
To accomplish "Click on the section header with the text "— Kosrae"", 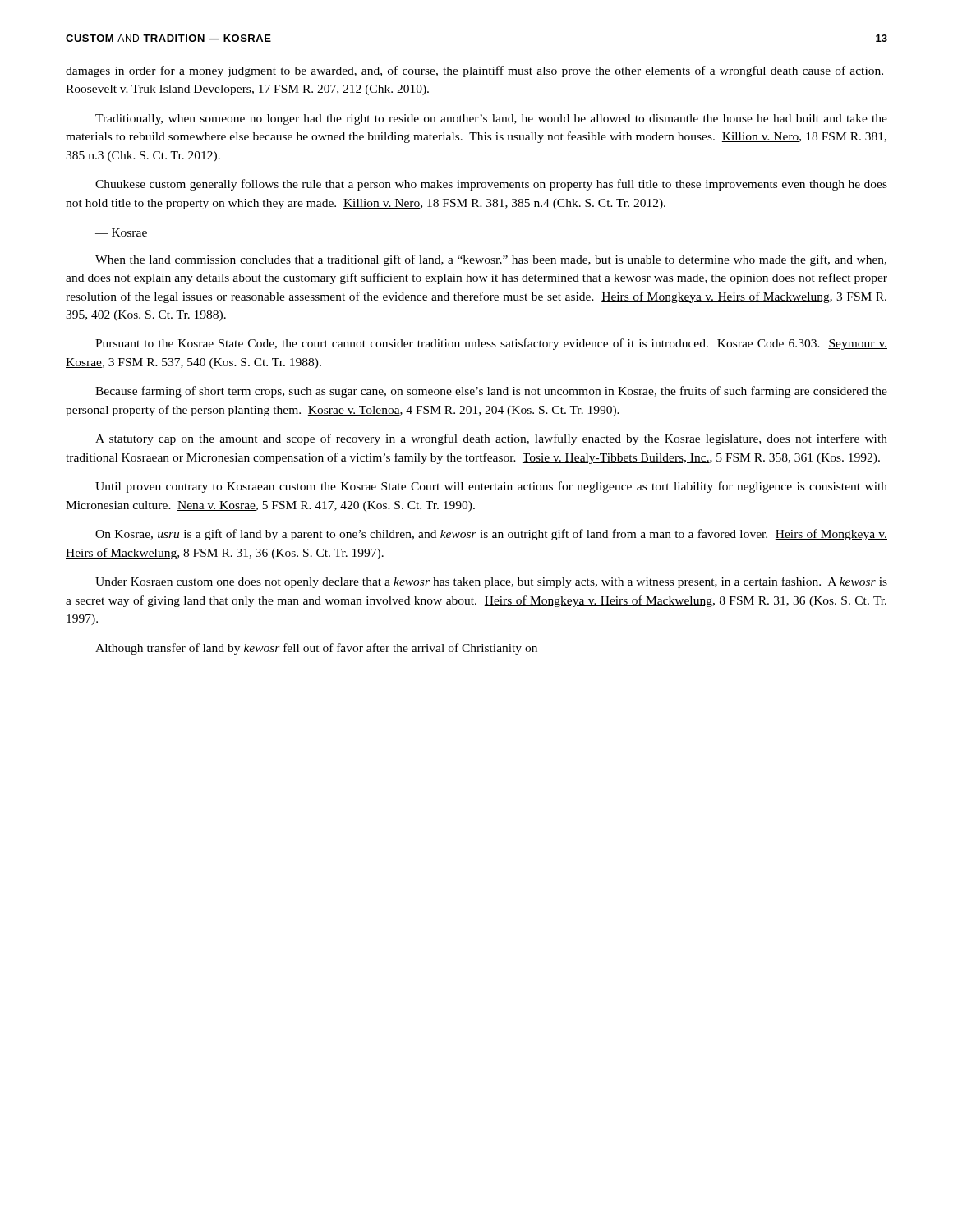I will pos(121,232).
